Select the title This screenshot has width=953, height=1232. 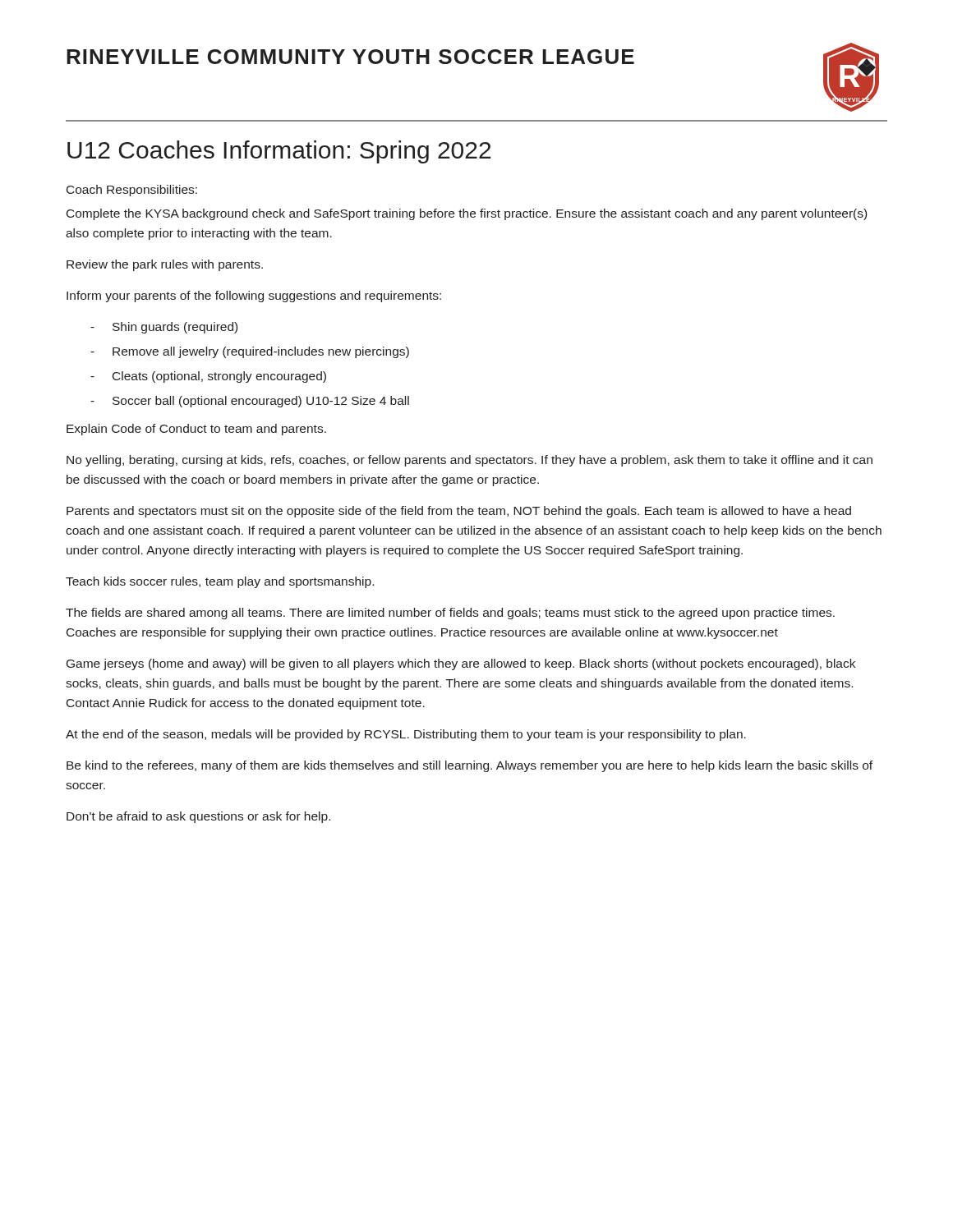coord(279,150)
